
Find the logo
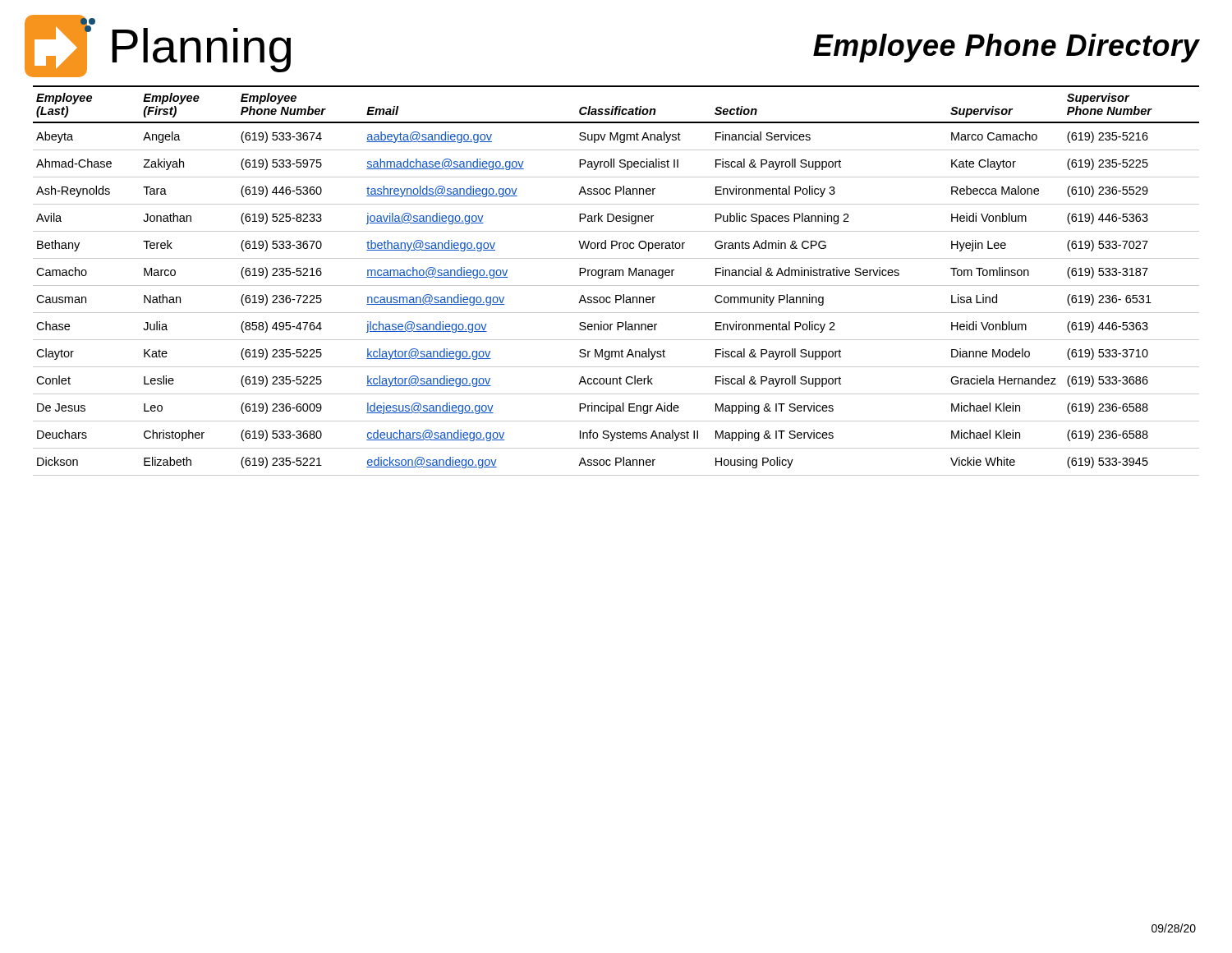(159, 46)
